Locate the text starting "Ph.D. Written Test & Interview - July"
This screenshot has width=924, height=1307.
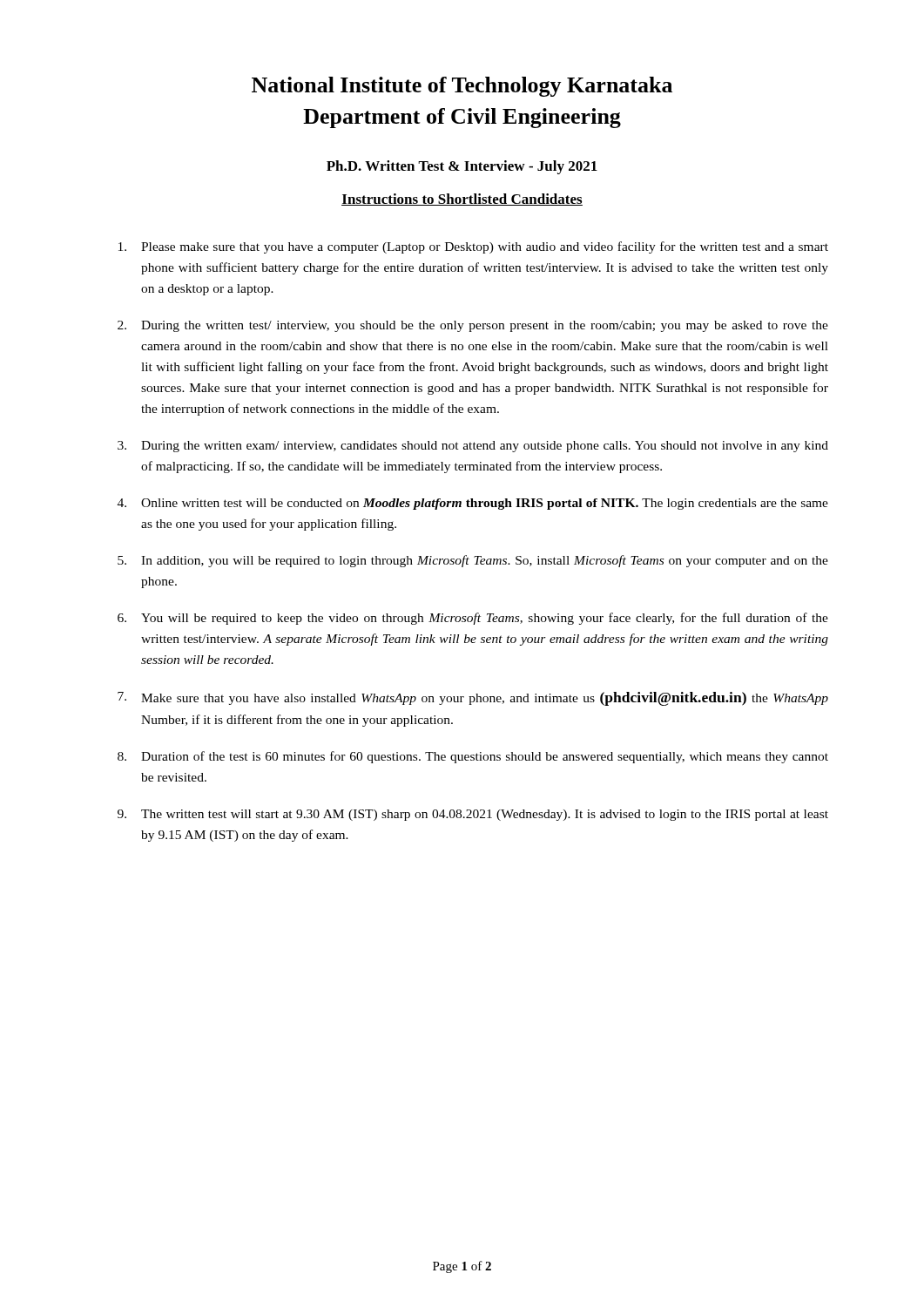click(462, 166)
